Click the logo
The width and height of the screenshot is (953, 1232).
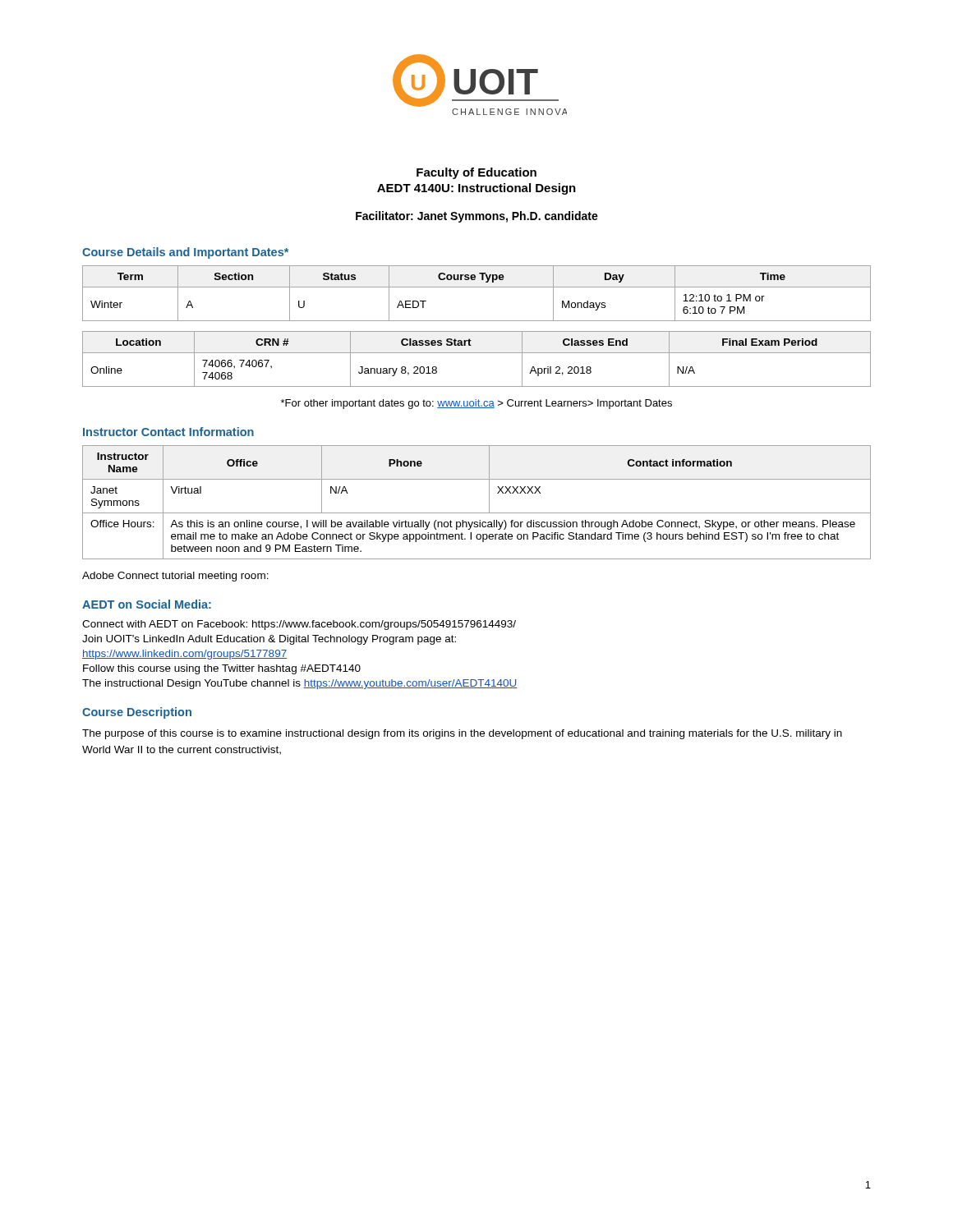(x=476, y=96)
